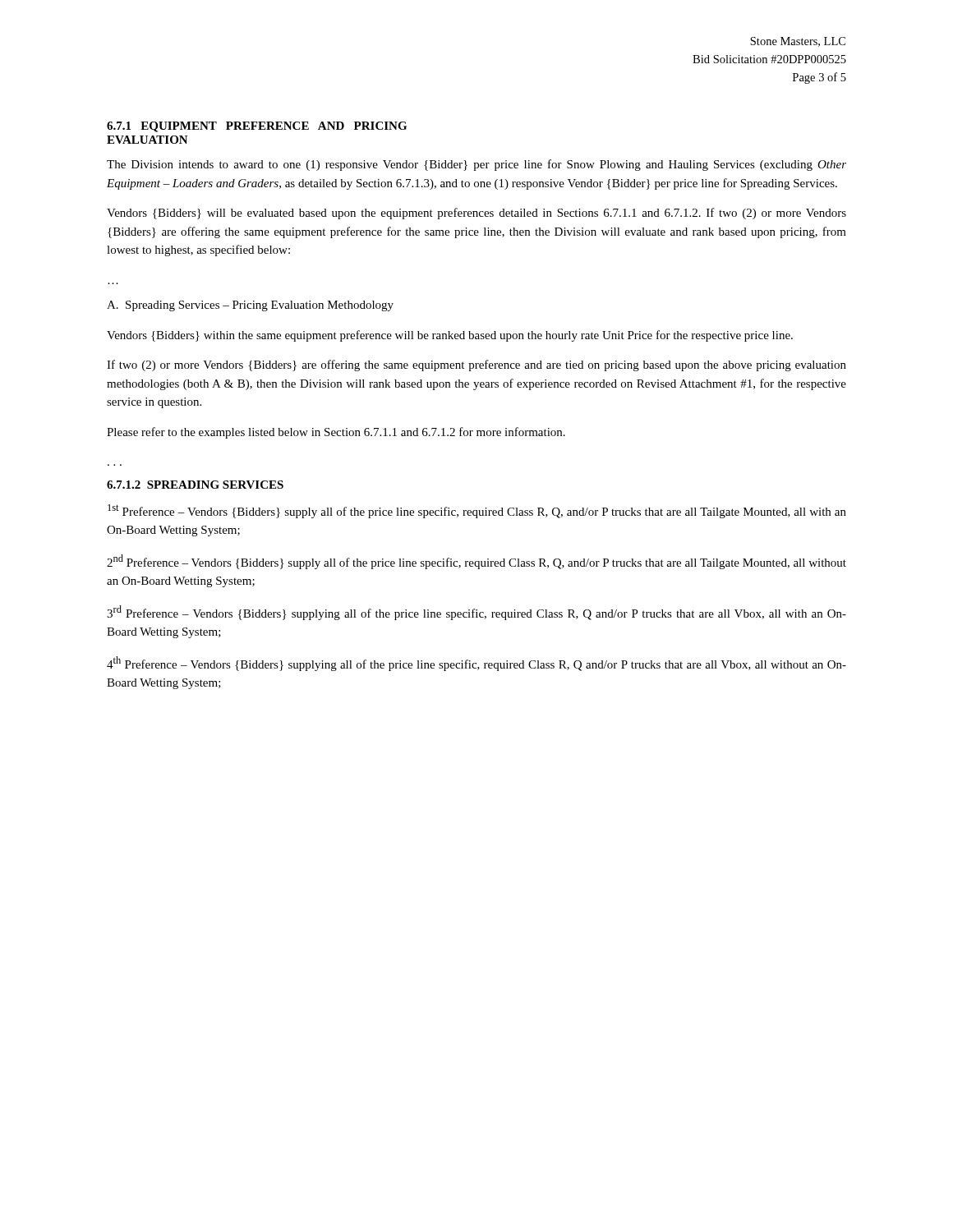
Task: Click on the list item with the text "1st Preference – Vendors {Bidders} supply"
Action: [x=476, y=519]
